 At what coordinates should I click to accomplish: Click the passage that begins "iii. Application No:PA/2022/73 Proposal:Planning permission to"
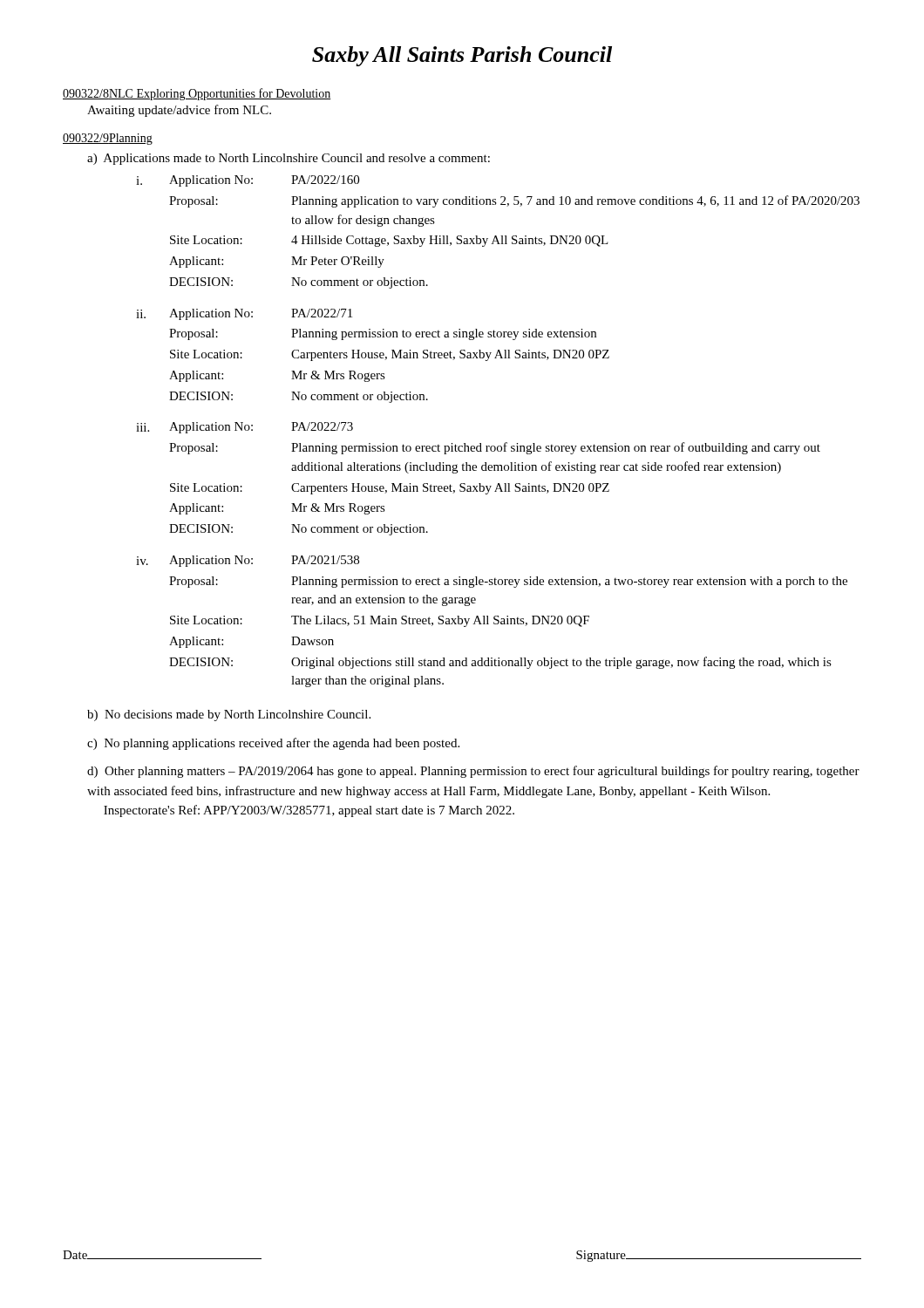499,479
